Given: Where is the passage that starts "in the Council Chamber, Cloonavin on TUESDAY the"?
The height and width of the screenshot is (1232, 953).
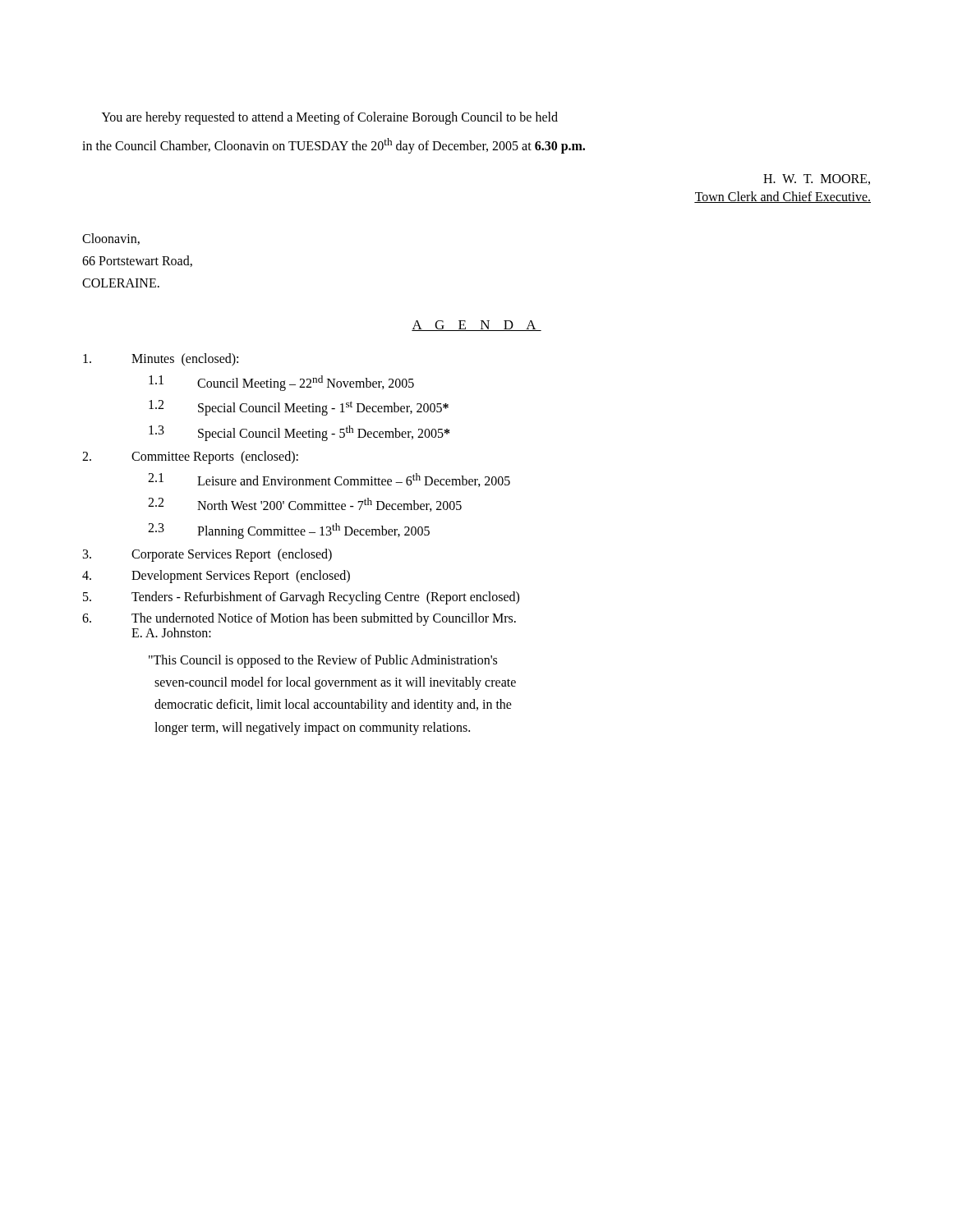Looking at the screenshot, I should (x=334, y=144).
